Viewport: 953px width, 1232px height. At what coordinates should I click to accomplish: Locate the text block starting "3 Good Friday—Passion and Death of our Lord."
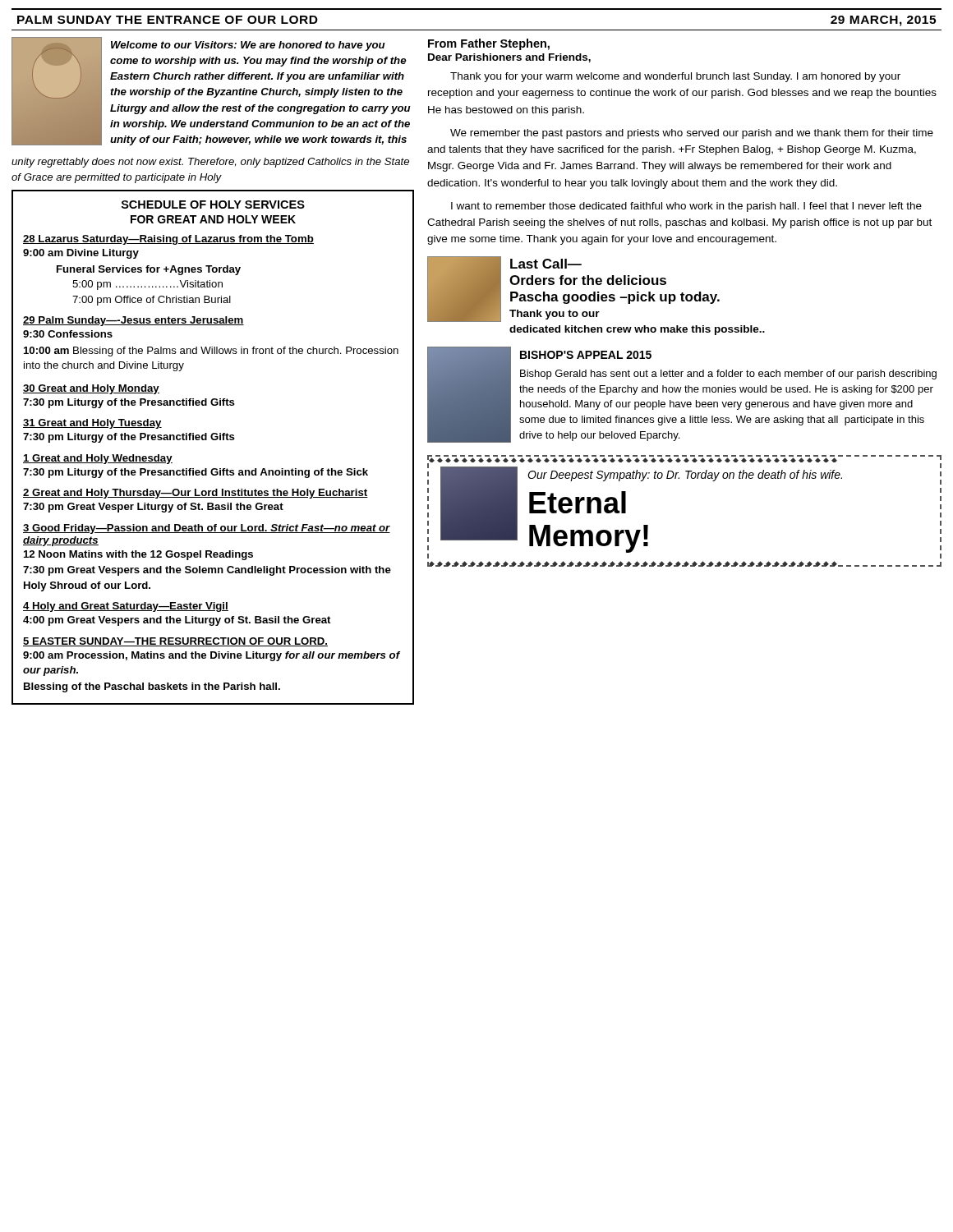click(x=213, y=557)
